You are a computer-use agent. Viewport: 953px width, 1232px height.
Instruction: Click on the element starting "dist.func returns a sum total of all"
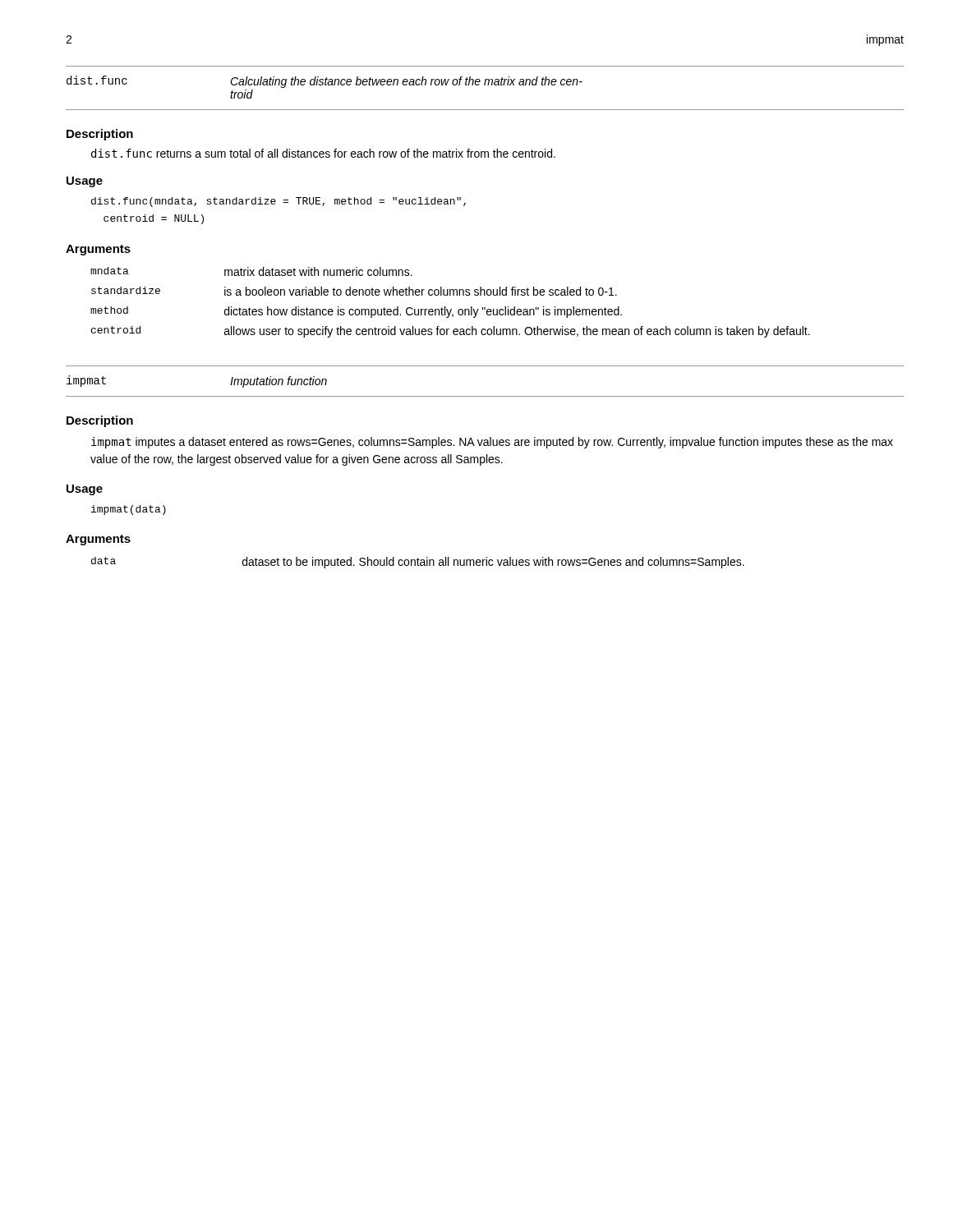[x=323, y=154]
